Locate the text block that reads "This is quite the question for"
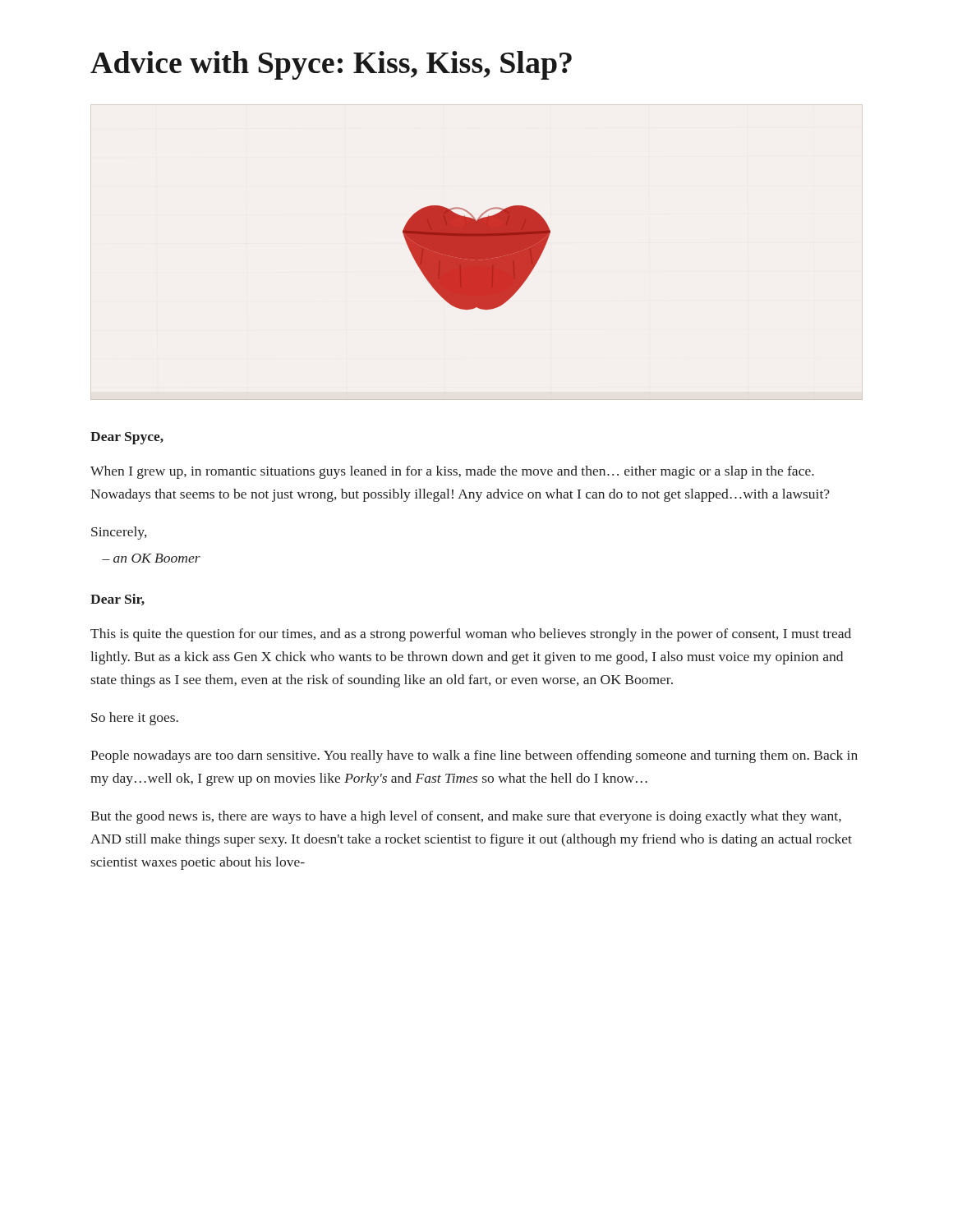Viewport: 953px width, 1232px height. click(471, 656)
